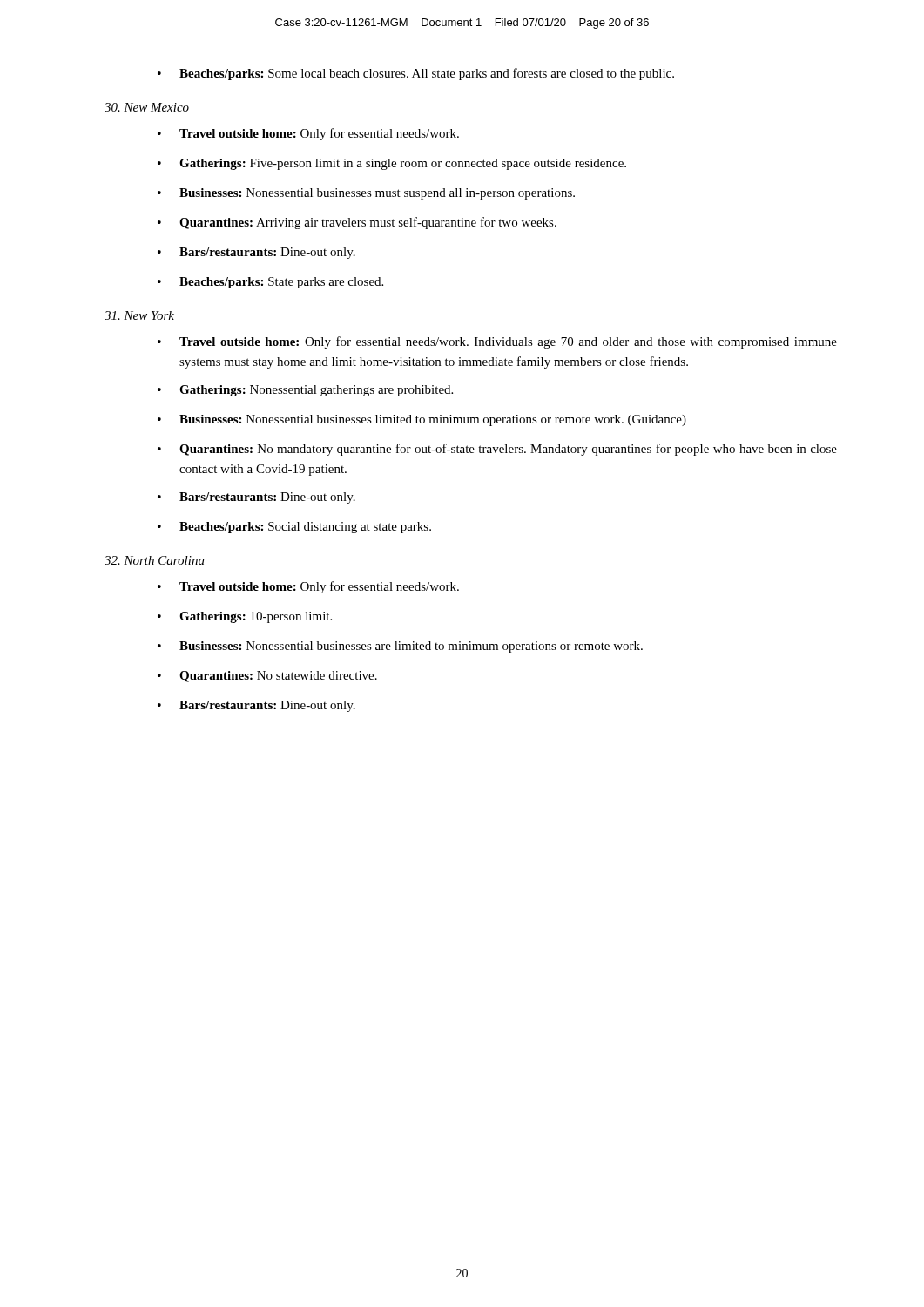Click where it says "30. New Mexico"
This screenshot has height=1307, width=924.
coord(147,107)
